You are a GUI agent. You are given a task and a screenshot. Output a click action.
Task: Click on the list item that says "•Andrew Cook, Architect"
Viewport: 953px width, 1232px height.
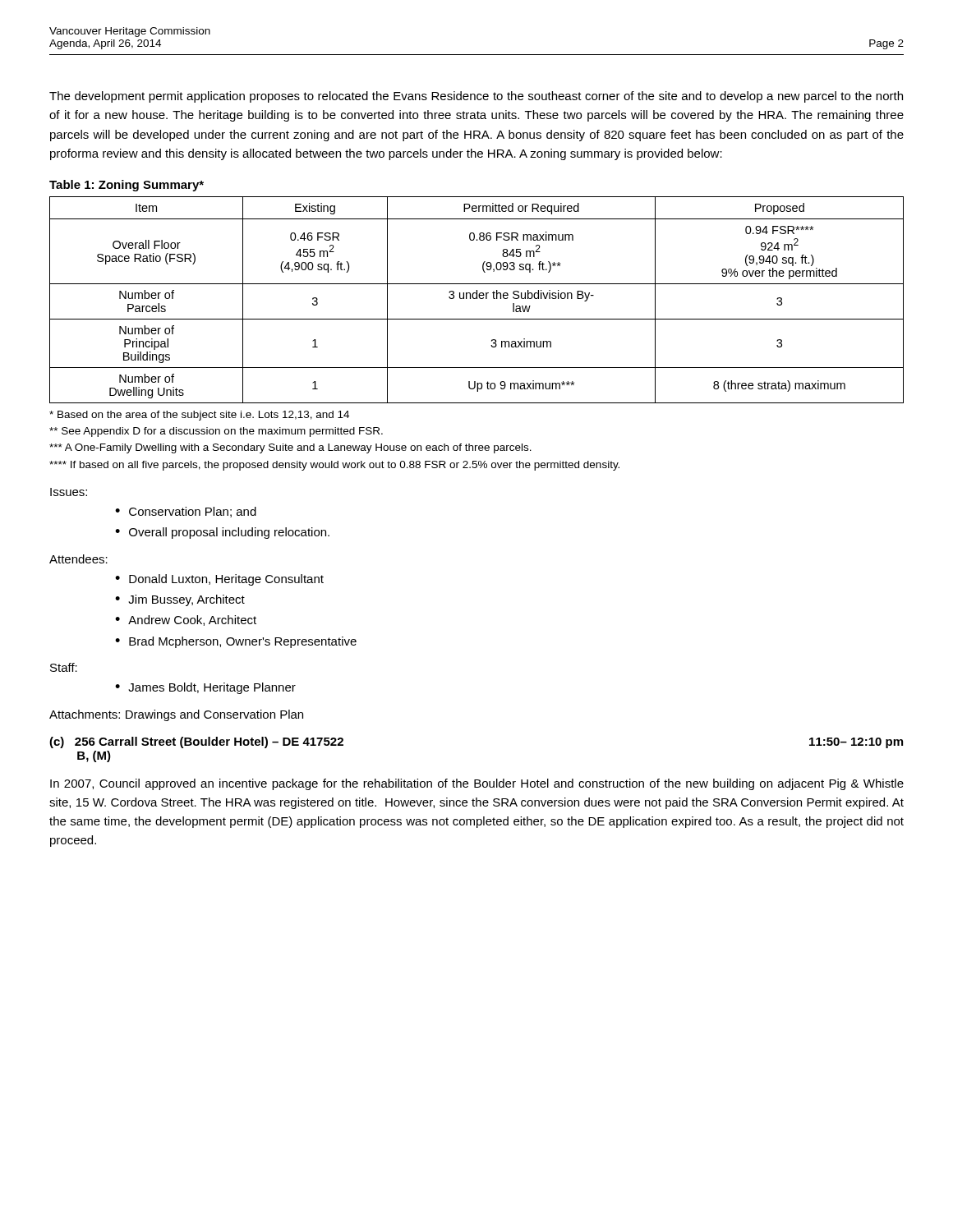(186, 620)
